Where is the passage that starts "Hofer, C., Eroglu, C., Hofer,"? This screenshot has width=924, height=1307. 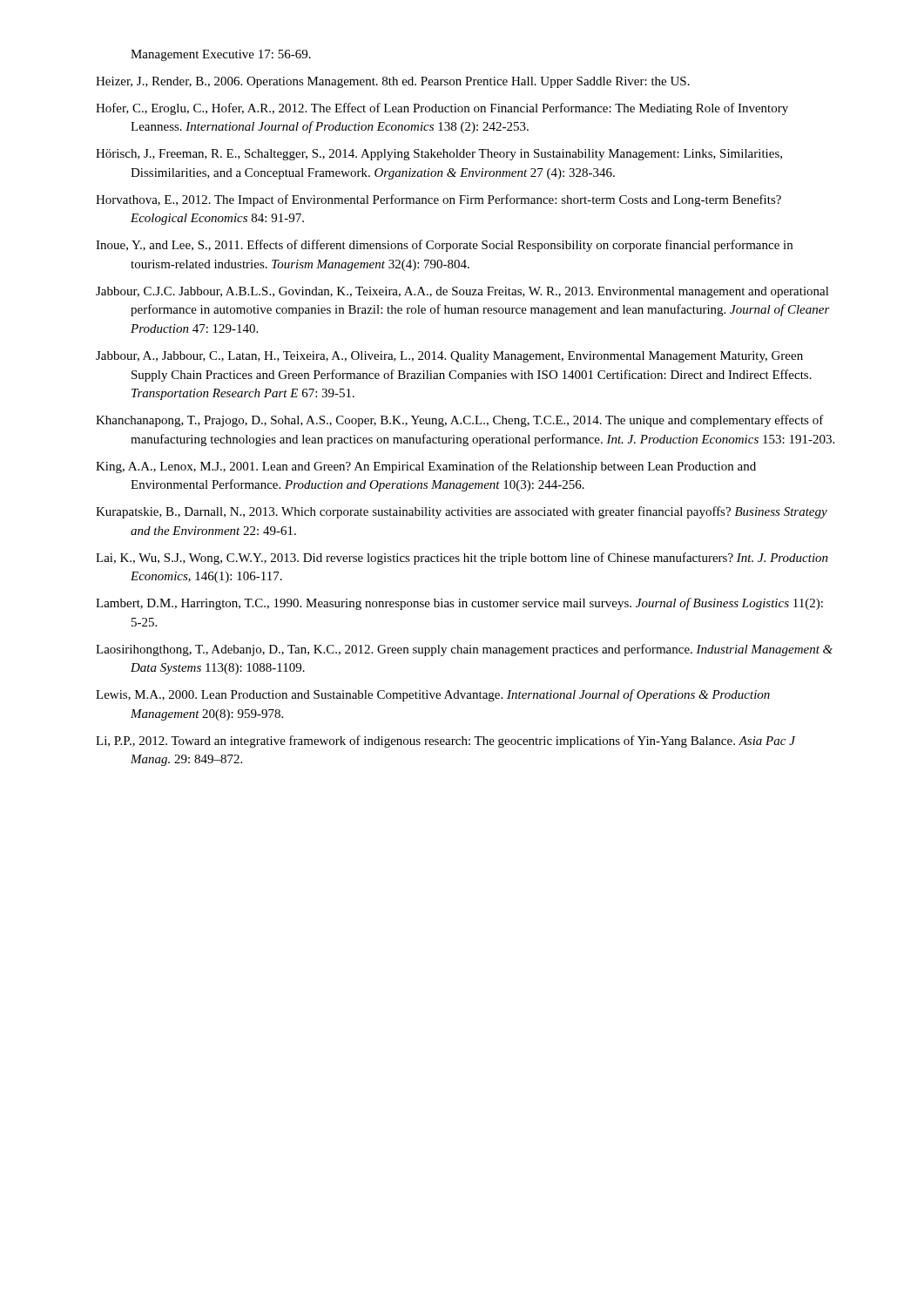(x=442, y=117)
